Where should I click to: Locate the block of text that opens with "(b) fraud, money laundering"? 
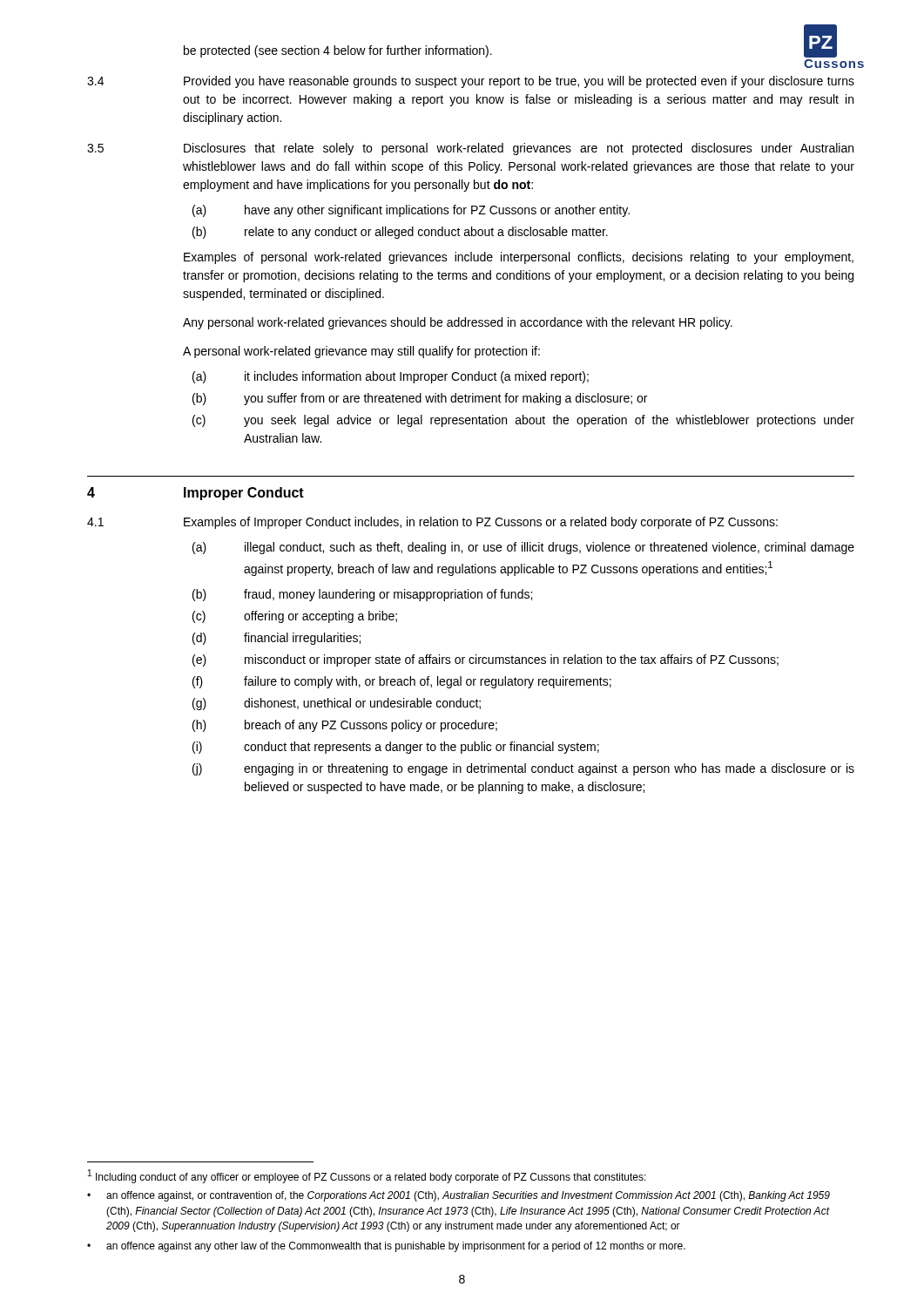(519, 594)
